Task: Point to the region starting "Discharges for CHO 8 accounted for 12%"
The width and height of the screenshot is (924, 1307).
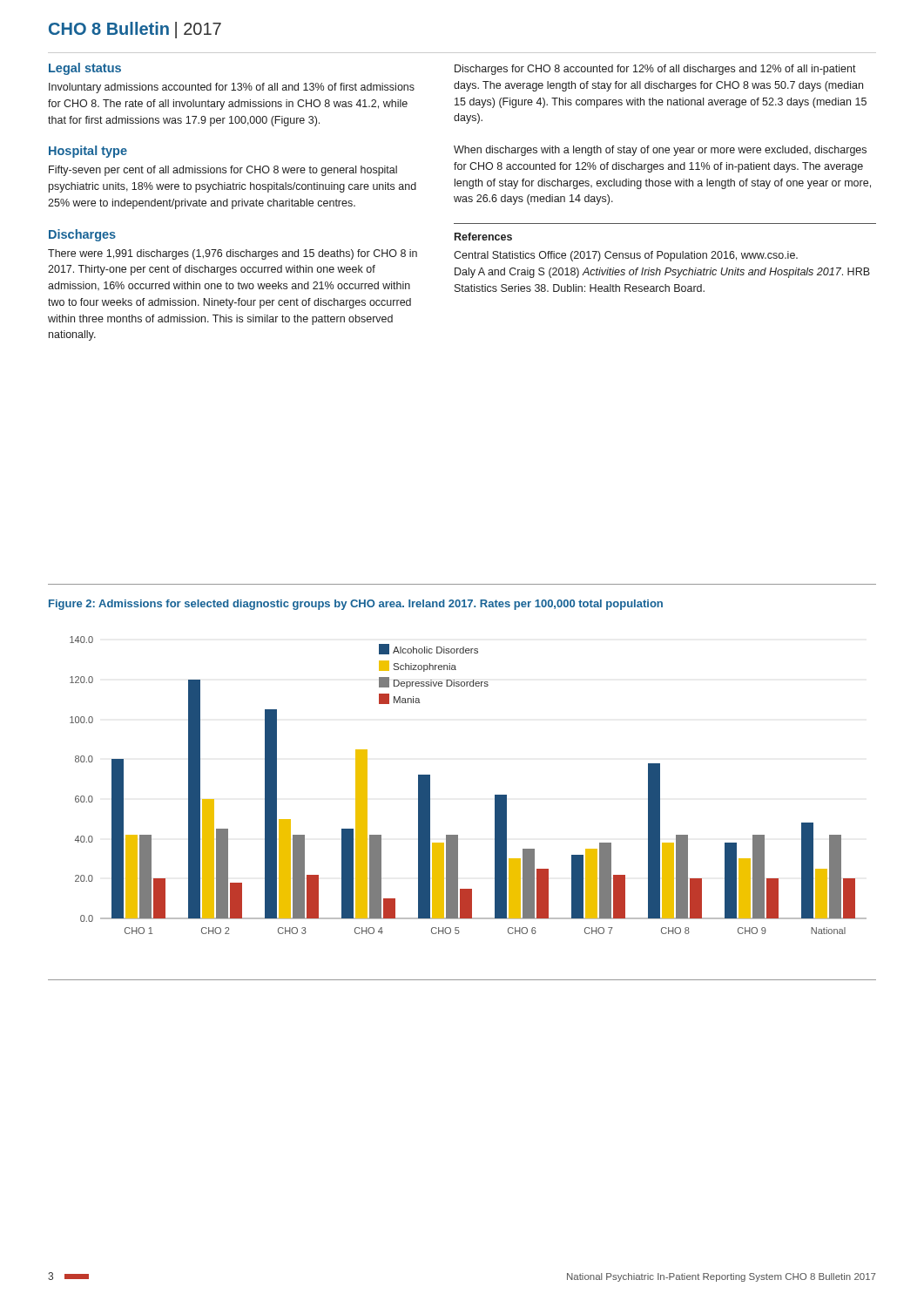Action: pyautogui.click(x=665, y=94)
